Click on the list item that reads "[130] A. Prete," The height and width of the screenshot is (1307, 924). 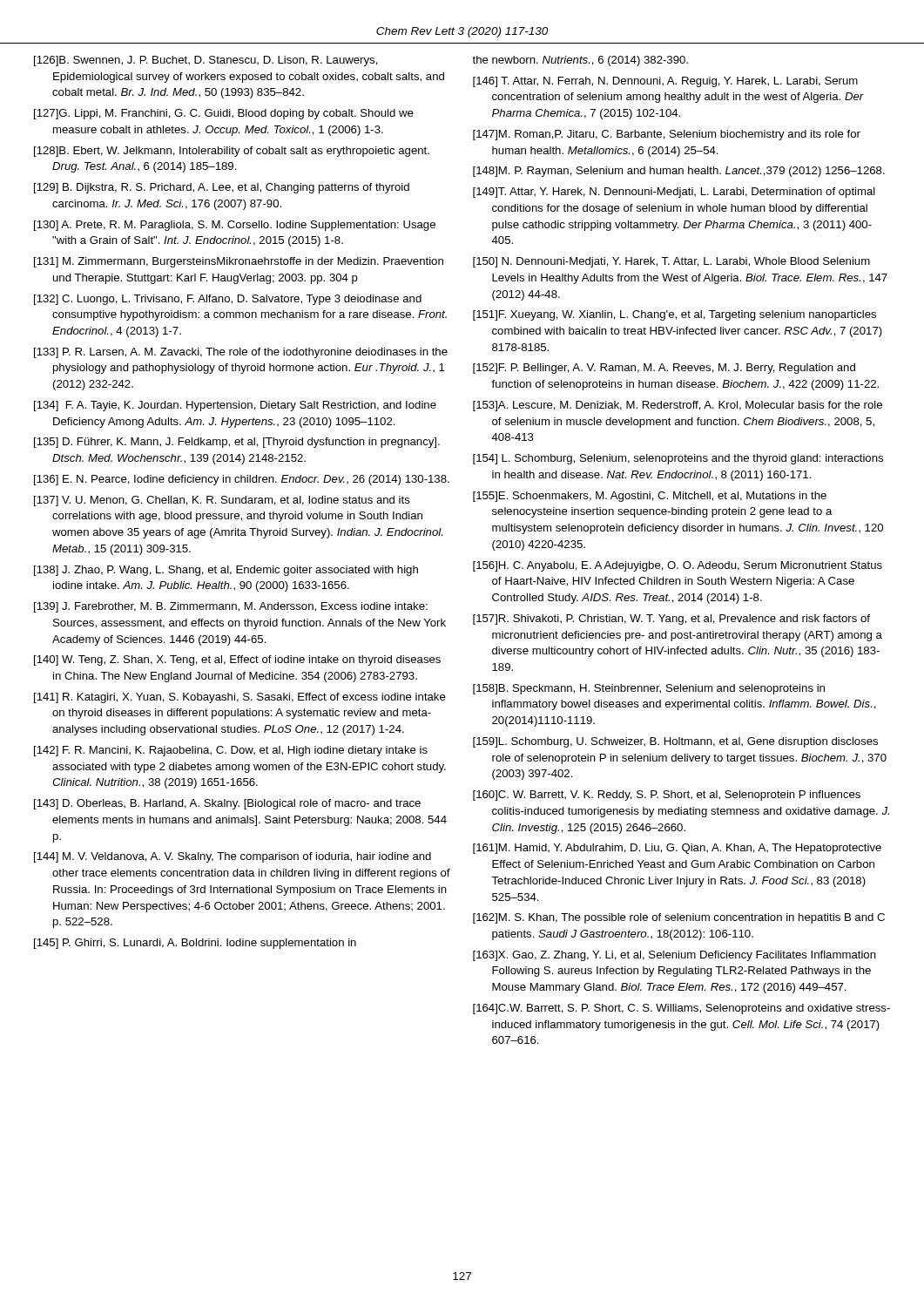click(235, 232)
